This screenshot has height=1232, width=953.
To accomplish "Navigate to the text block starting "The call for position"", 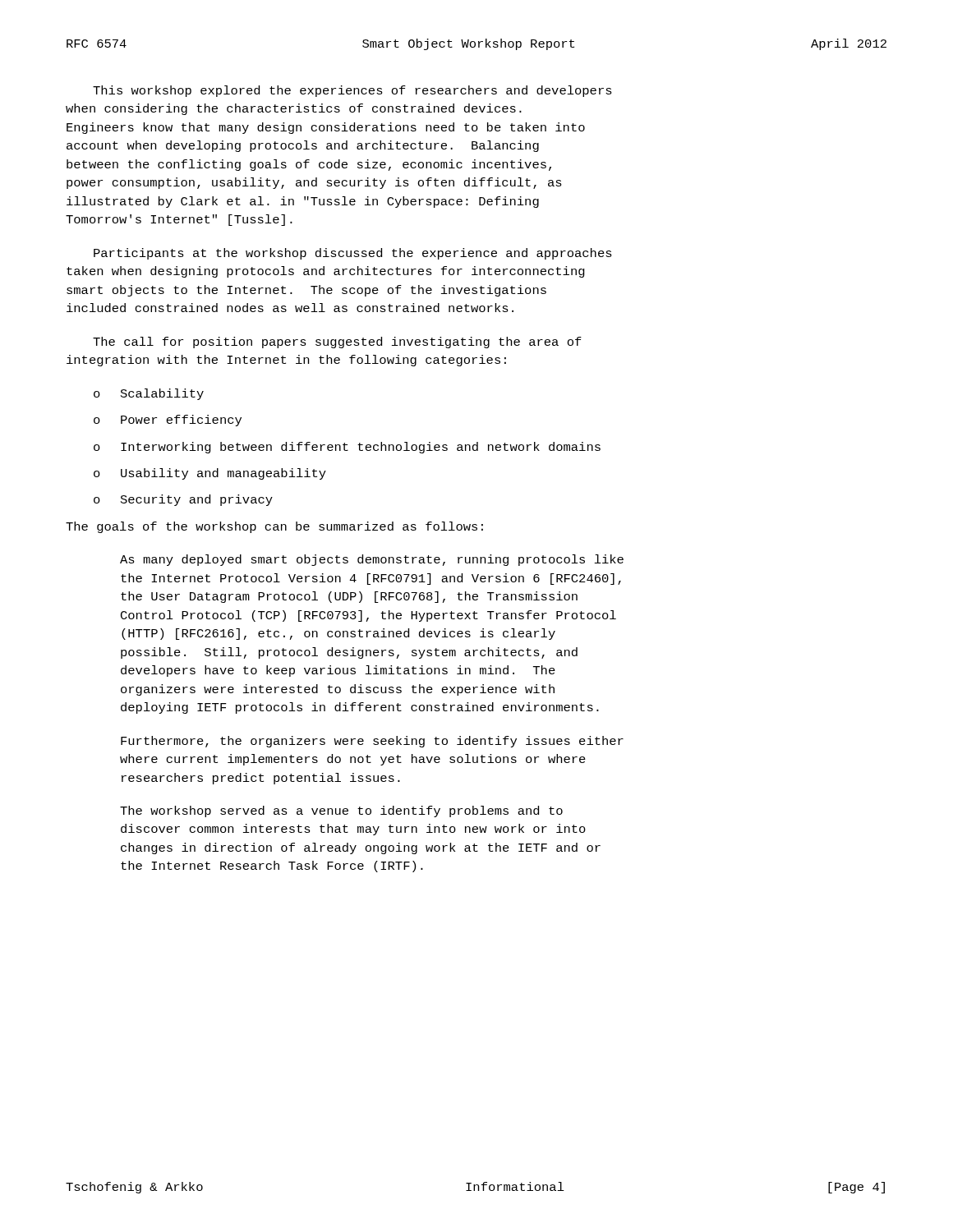I will click(324, 351).
